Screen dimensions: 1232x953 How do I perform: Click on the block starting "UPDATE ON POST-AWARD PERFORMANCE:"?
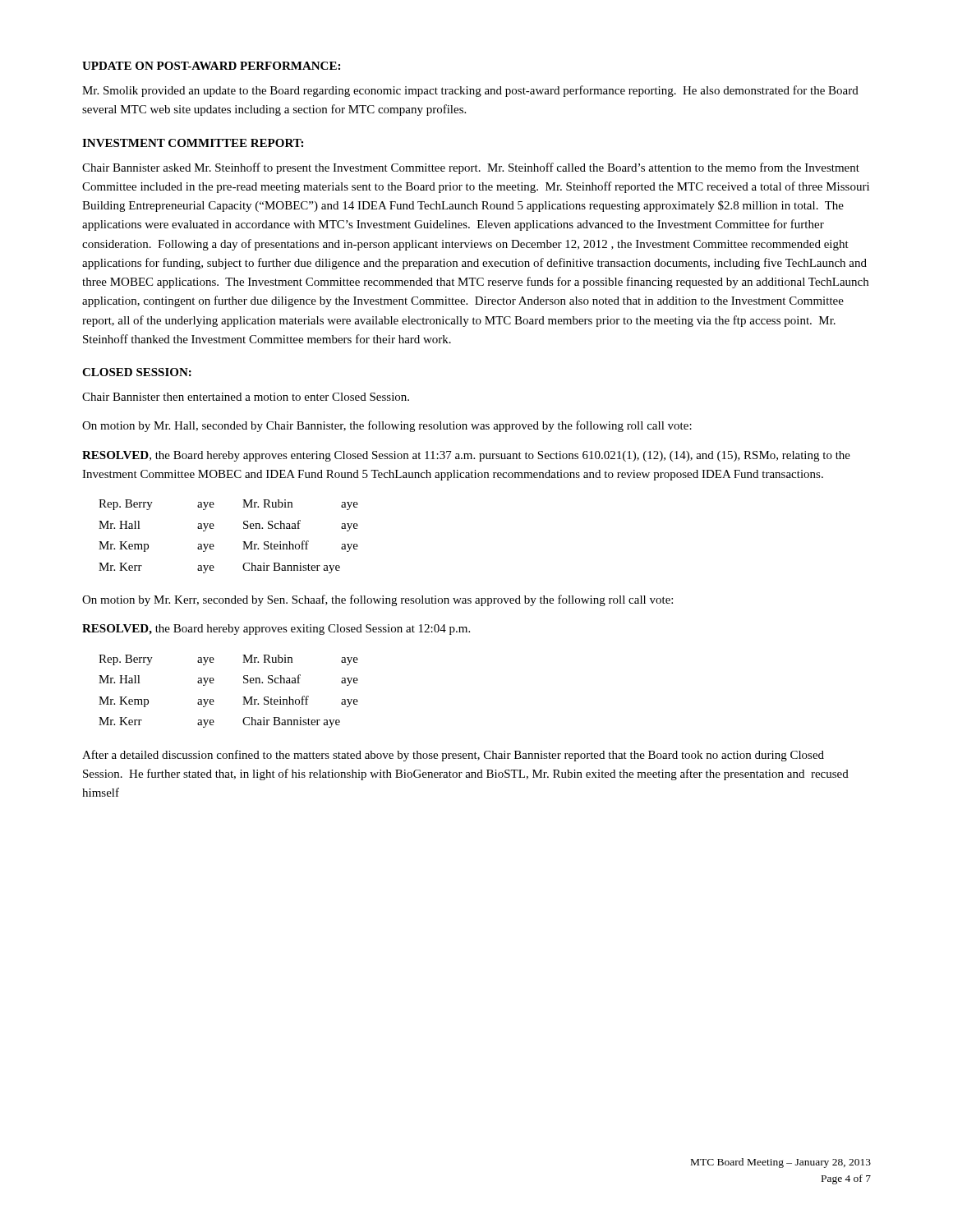coord(212,66)
